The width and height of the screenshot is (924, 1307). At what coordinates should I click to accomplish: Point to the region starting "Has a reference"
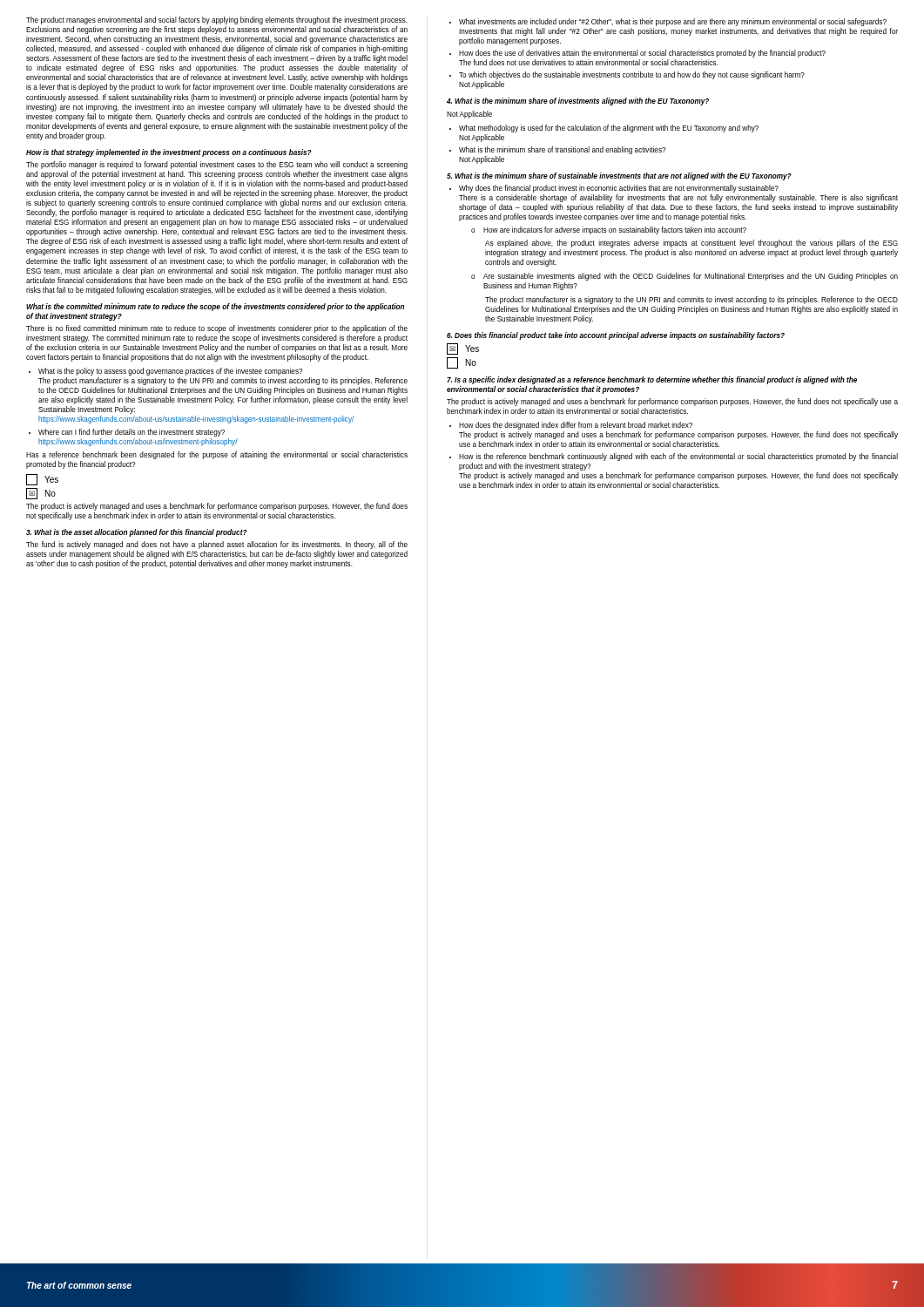point(217,460)
